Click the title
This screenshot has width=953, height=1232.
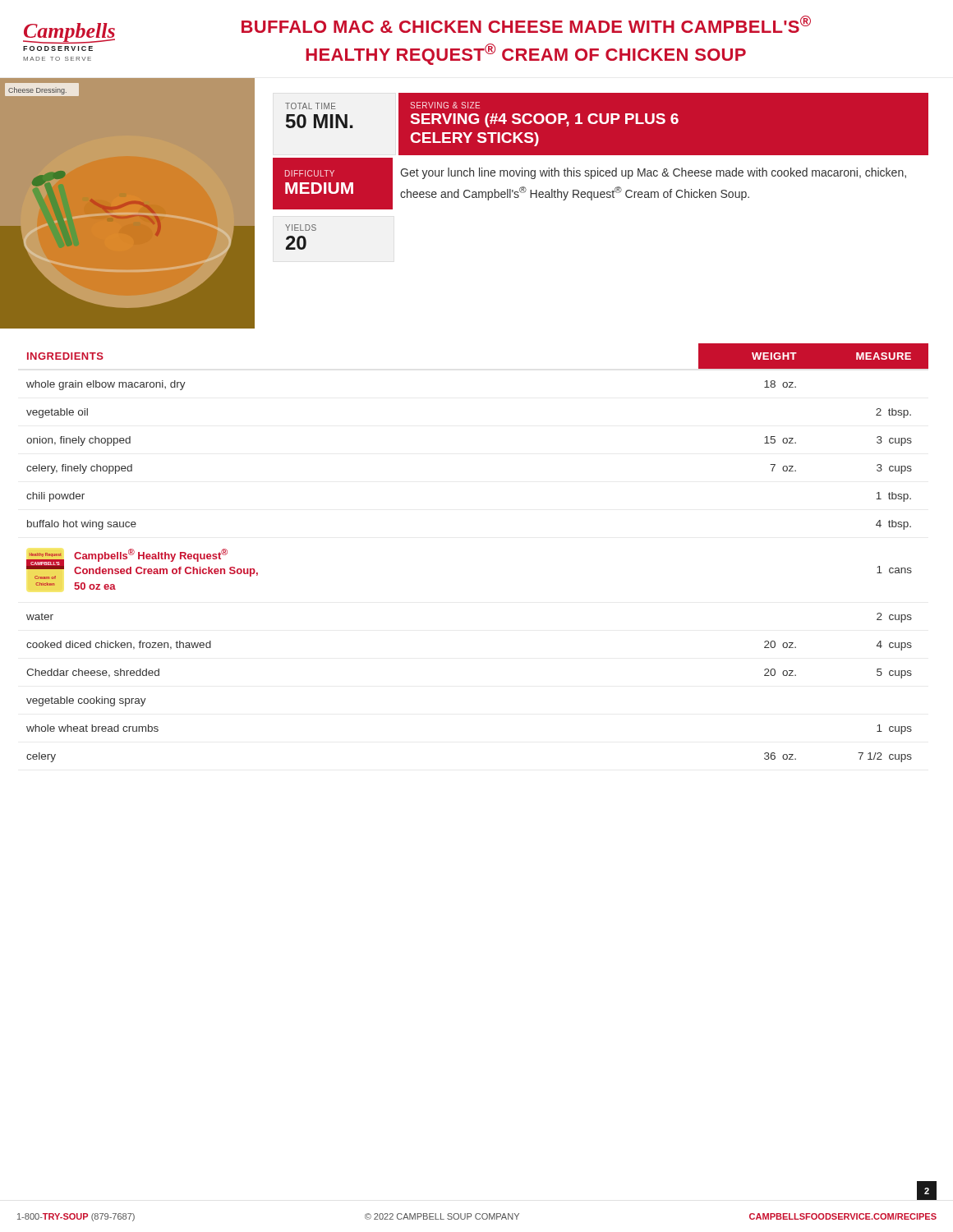(526, 39)
